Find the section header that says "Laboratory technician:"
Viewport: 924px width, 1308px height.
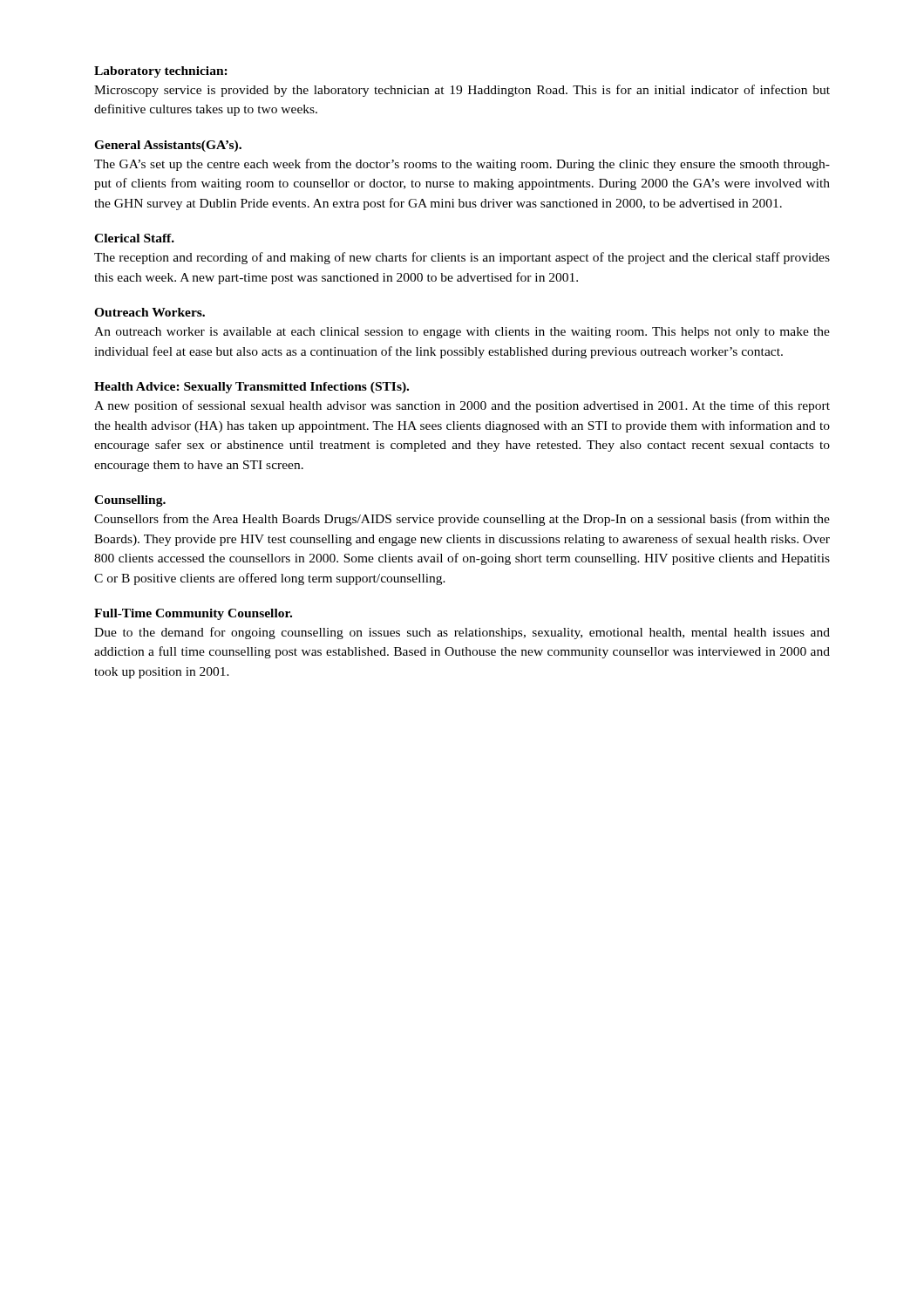pyautogui.click(x=161, y=70)
